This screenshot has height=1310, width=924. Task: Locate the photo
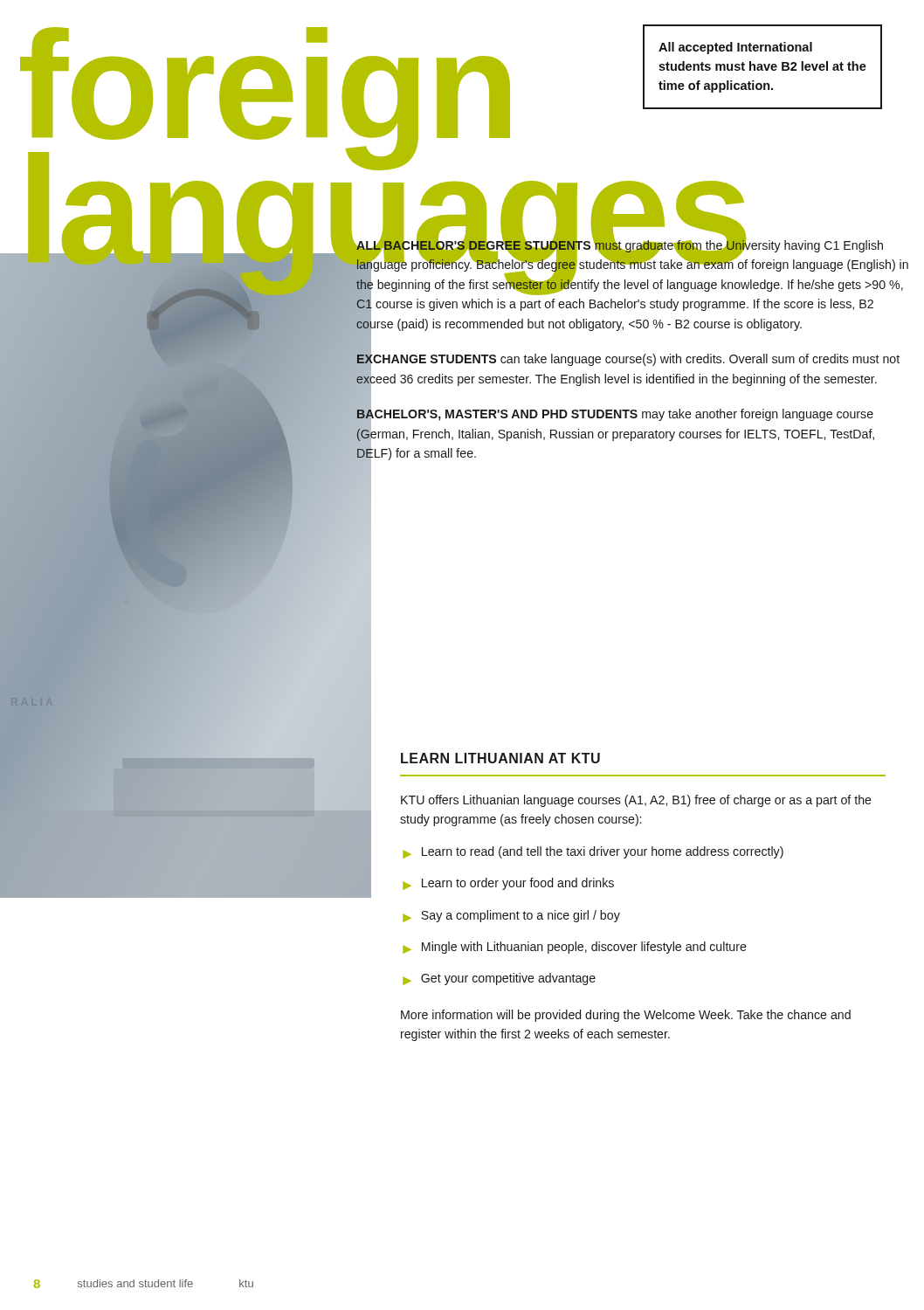pos(186,557)
